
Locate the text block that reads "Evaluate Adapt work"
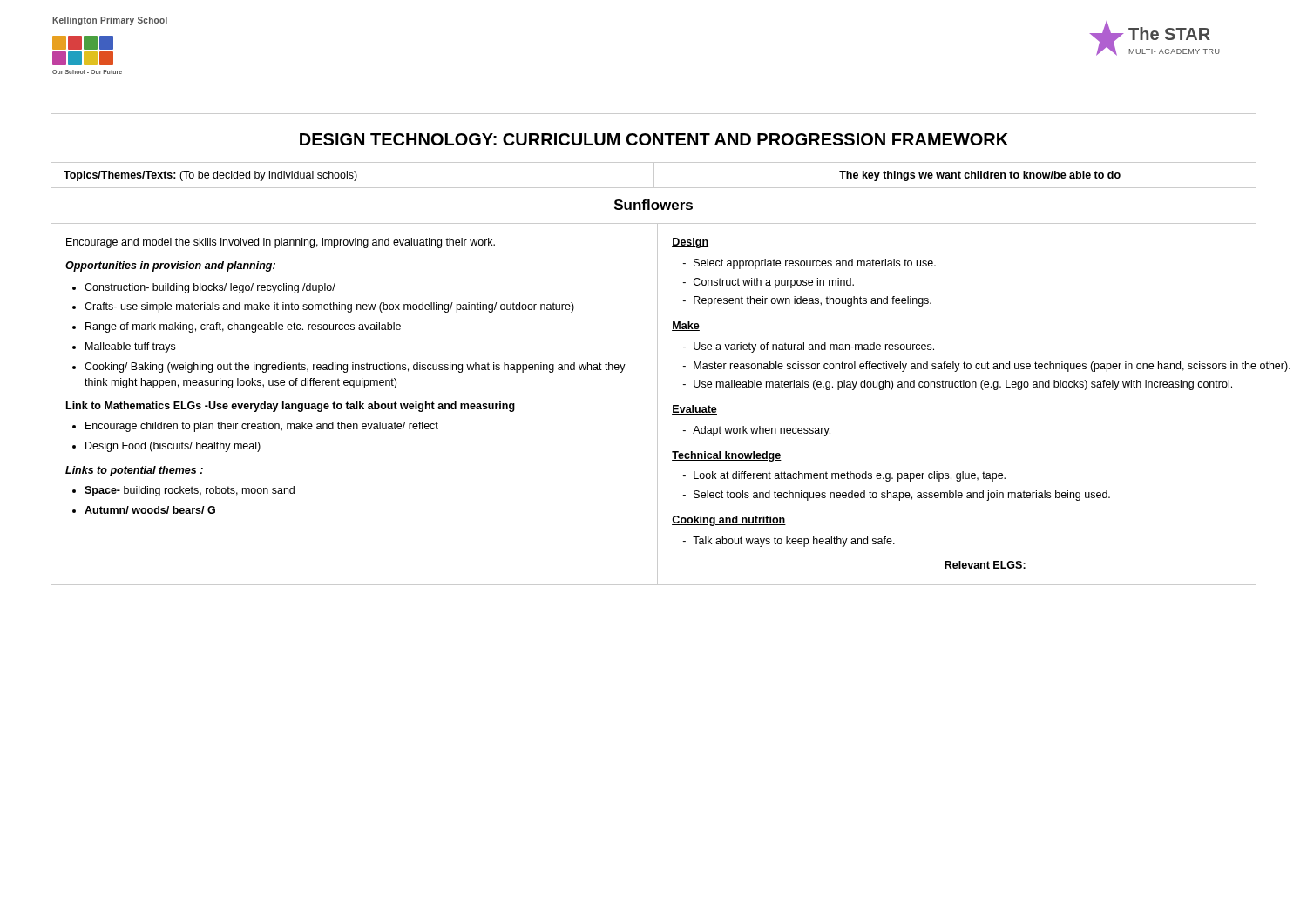coord(697,414)
